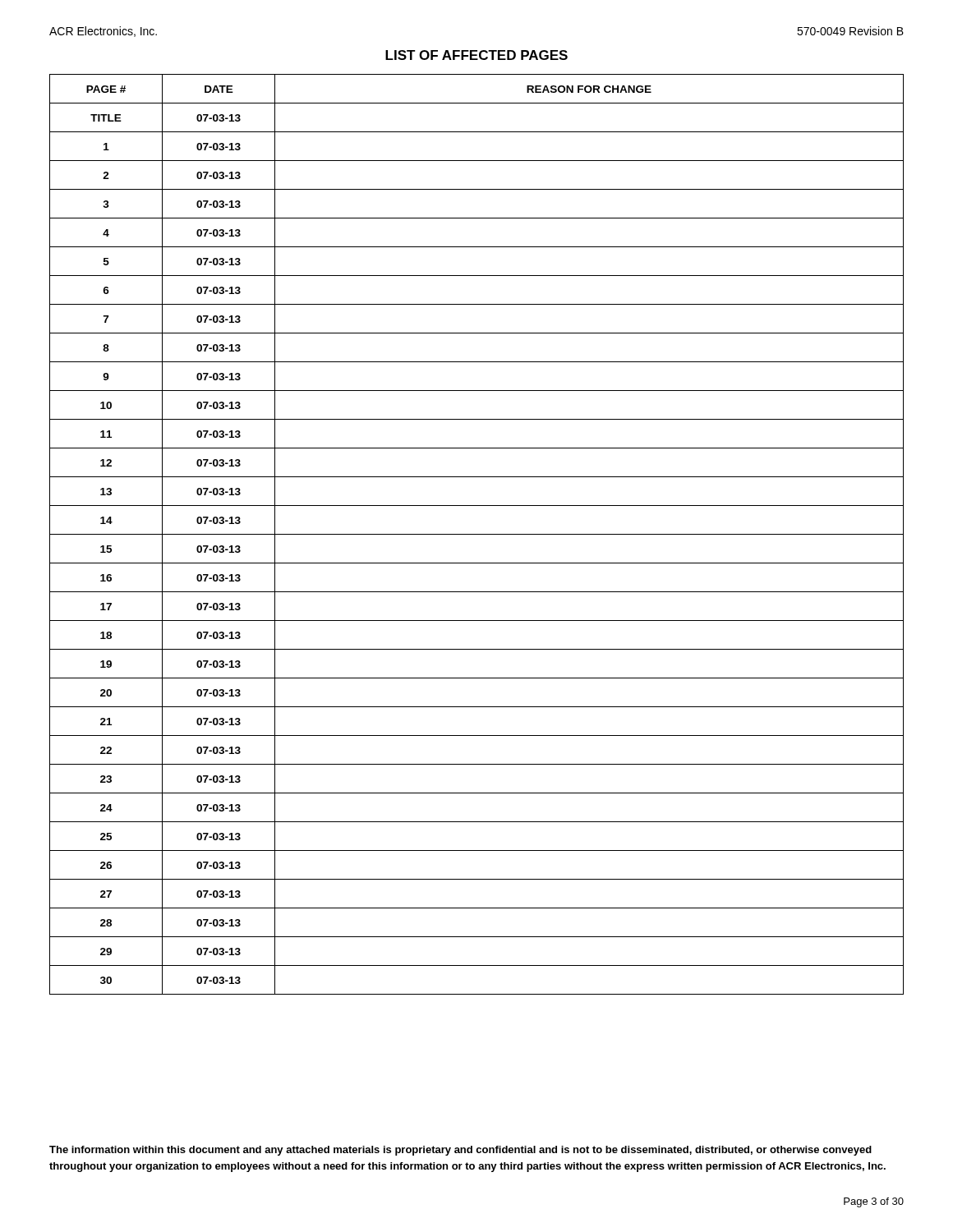Click on the text starting "The information within this document"
The image size is (953, 1232).
pos(468,1157)
